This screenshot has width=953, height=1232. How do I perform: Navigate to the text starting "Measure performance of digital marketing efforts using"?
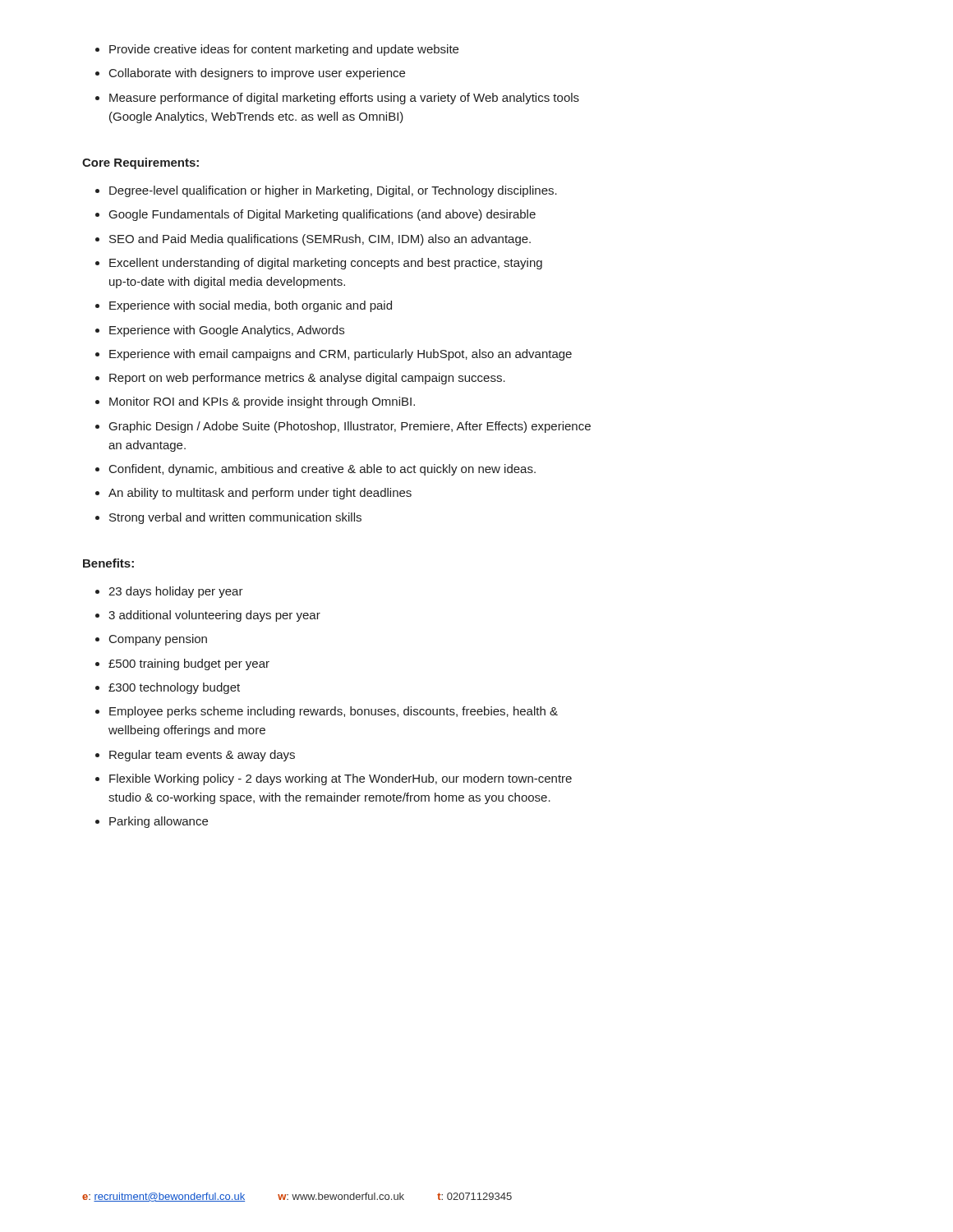(x=490, y=107)
